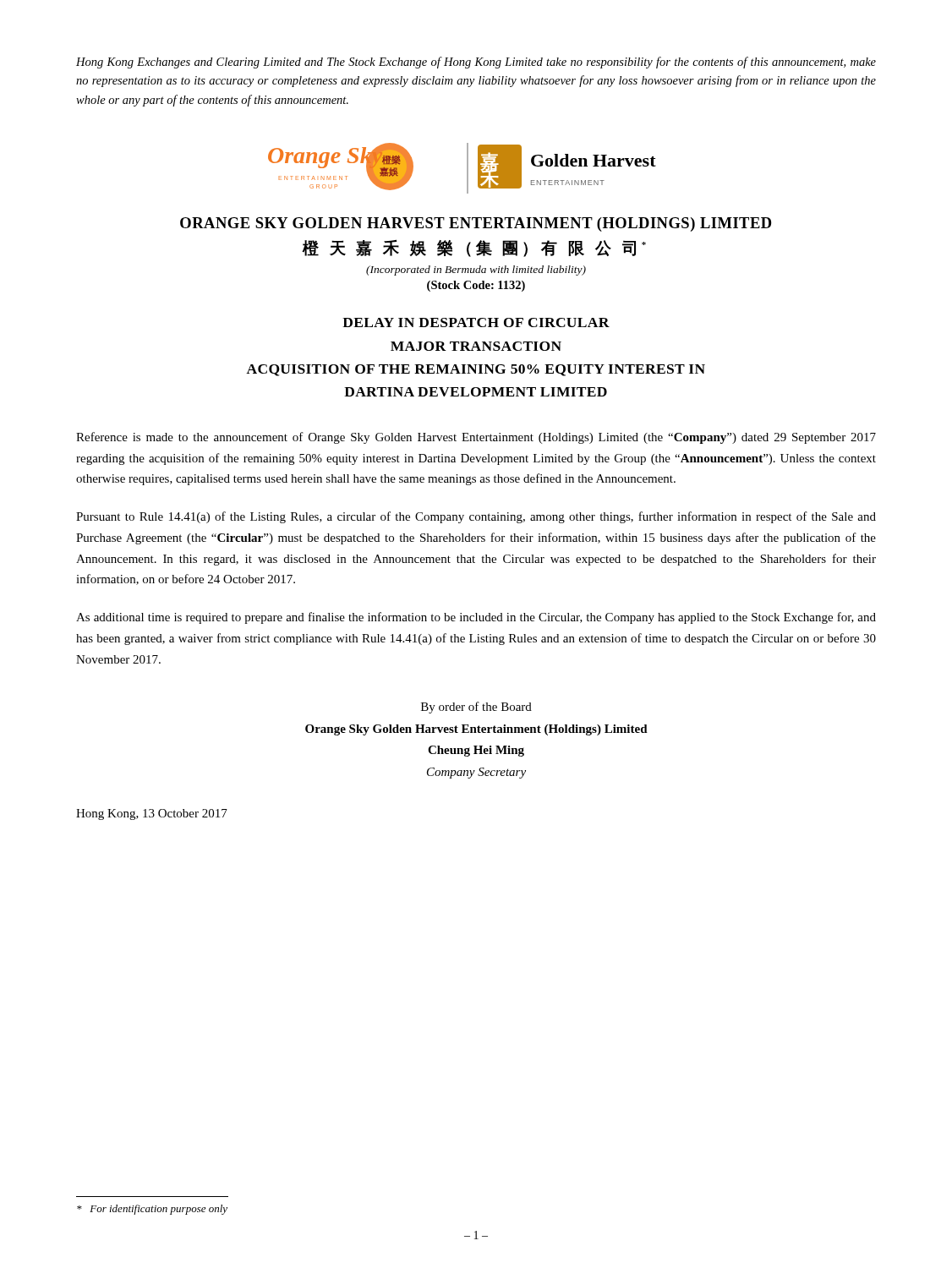Find the text block with the text "As additional time is required"

pos(476,638)
